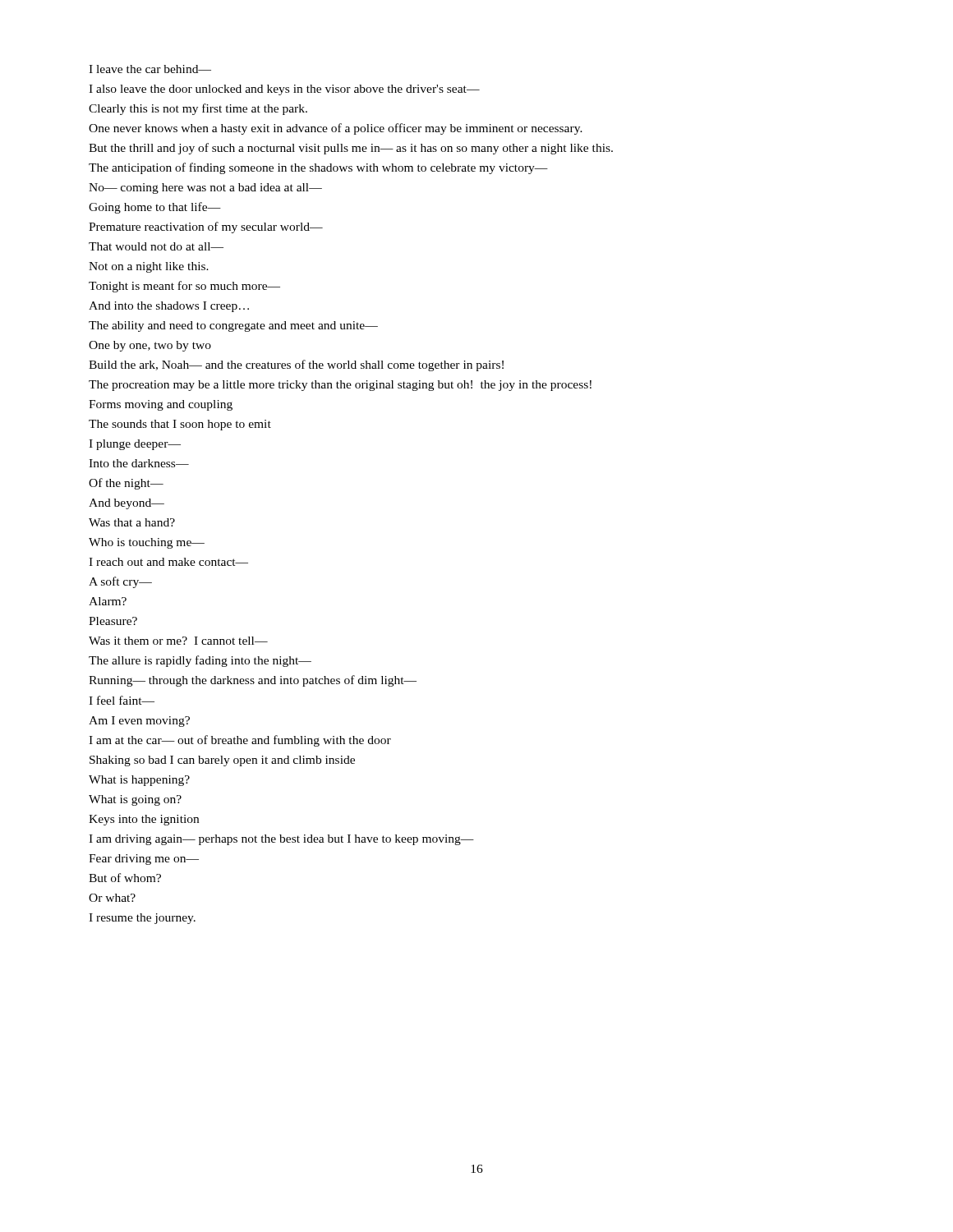This screenshot has height=1232, width=953.
Task: Navigate to the passage starting "I leave the car"
Action: [x=150, y=69]
